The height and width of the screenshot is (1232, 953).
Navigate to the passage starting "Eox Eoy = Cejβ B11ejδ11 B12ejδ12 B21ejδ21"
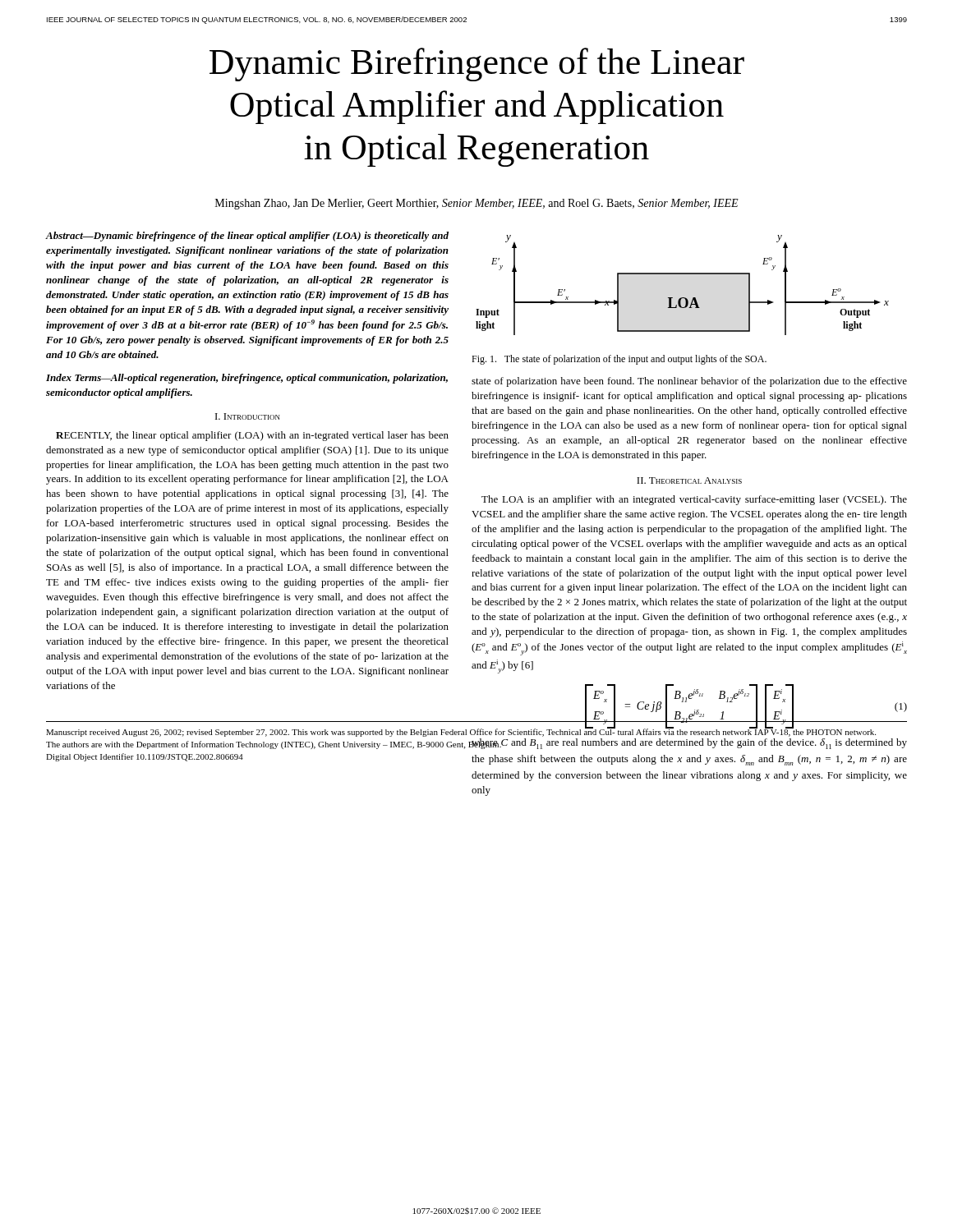click(x=746, y=706)
